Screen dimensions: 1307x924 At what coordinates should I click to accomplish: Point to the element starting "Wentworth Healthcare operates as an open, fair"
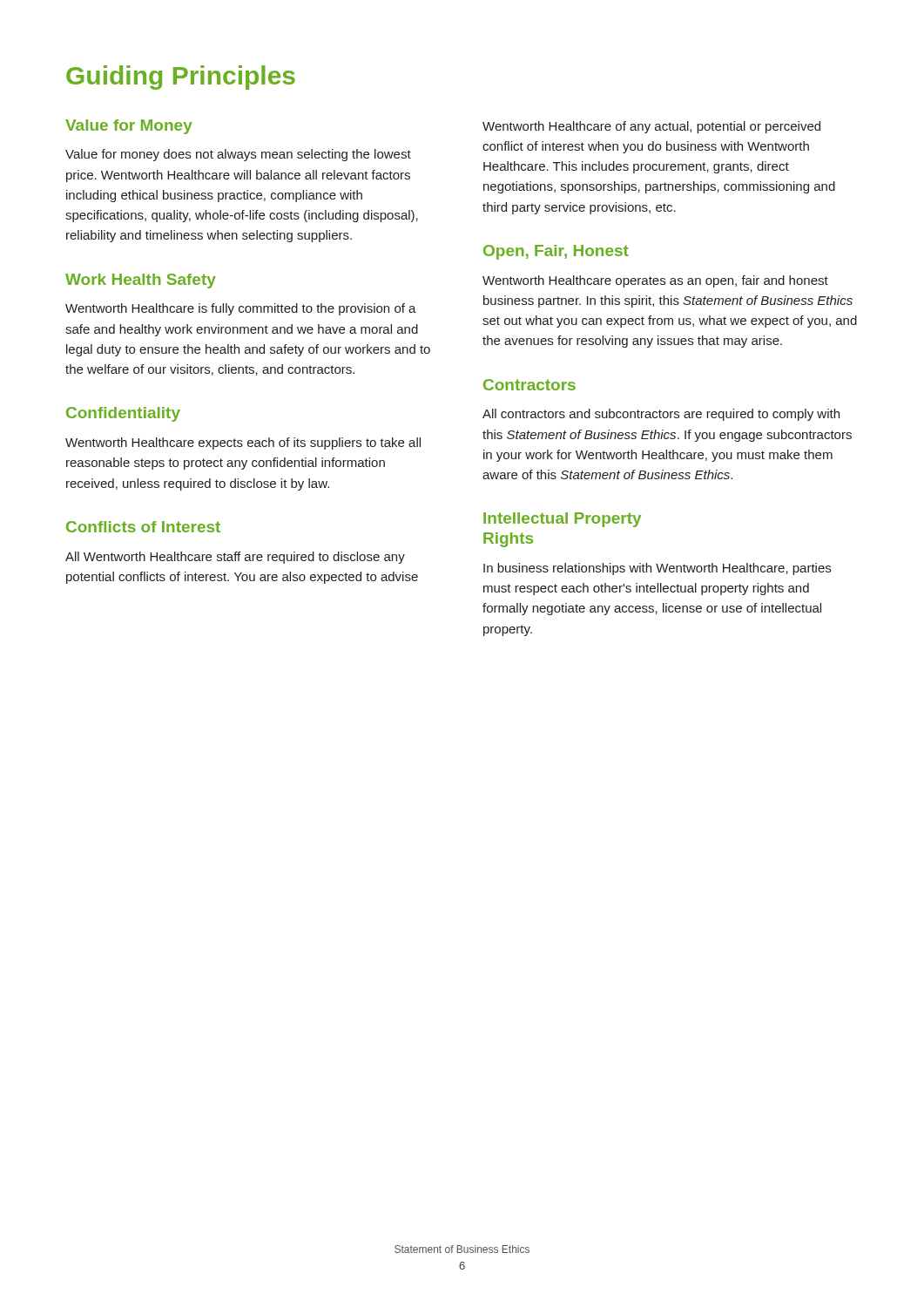670,310
